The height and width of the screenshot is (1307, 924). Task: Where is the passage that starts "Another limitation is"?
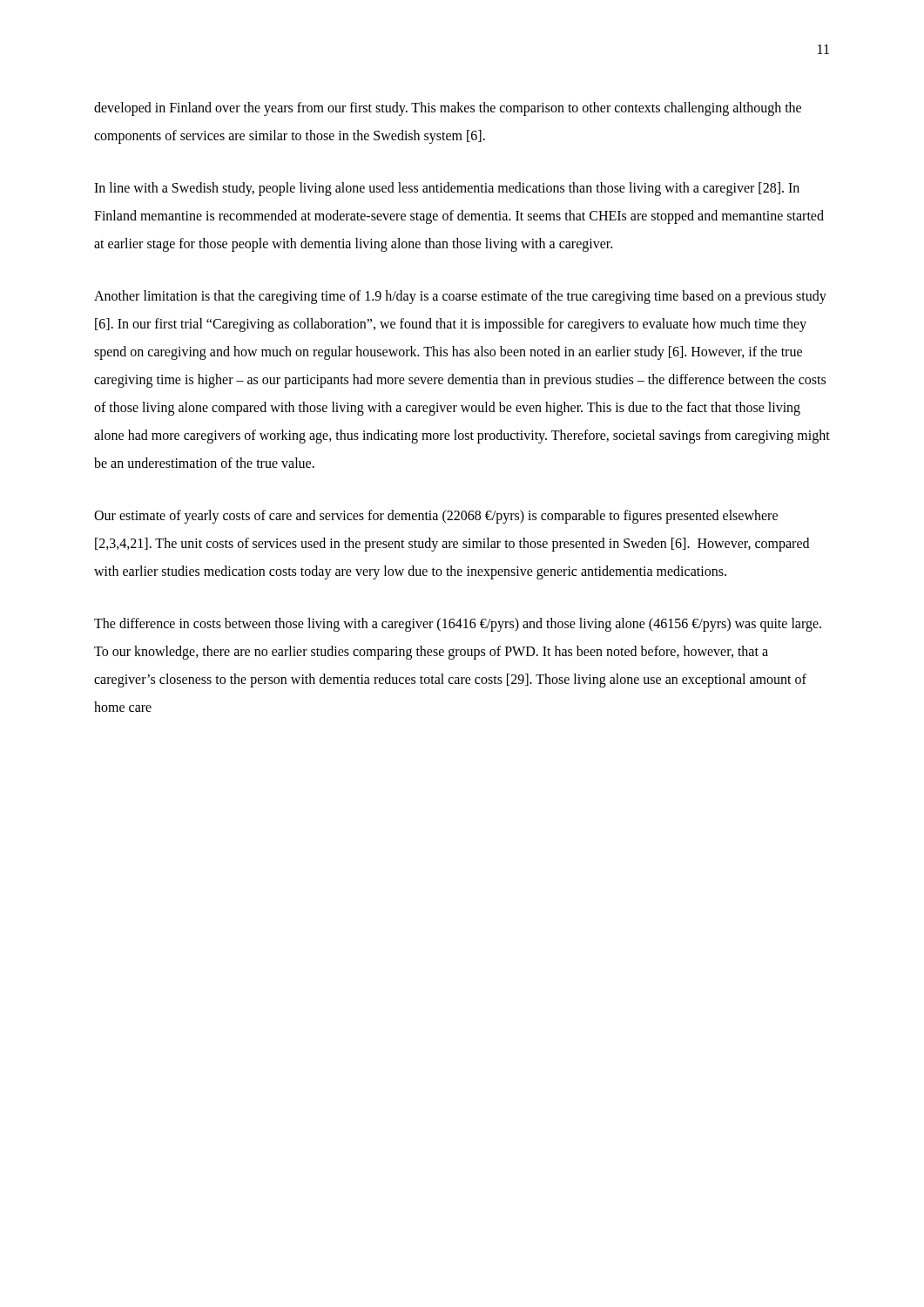pos(462,379)
